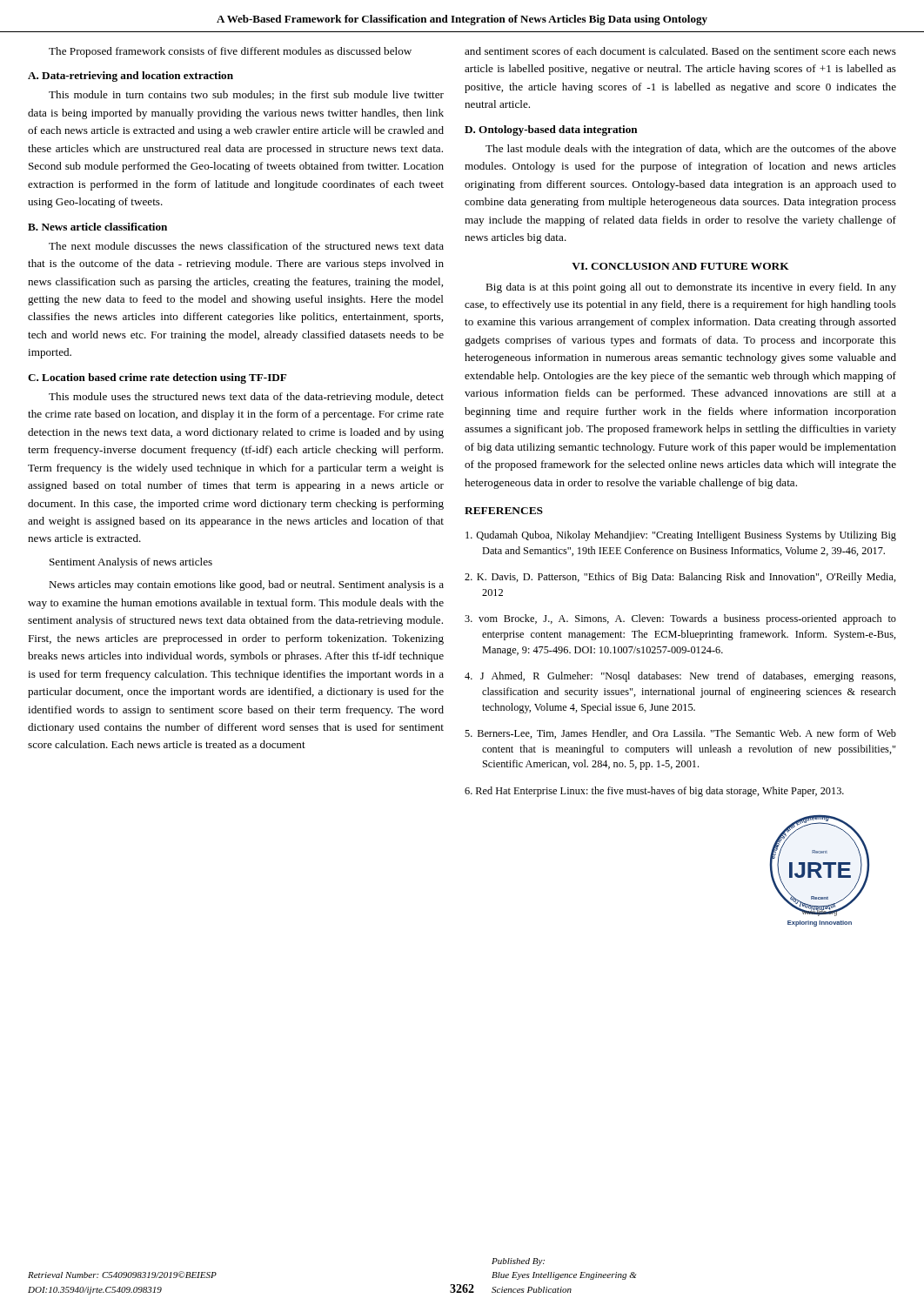This screenshot has height=1305, width=924.
Task: Point to the region starting "Qudamah Quboa, Nikolay Mehandjiev: "Creating Intelligent"
Action: tap(680, 543)
